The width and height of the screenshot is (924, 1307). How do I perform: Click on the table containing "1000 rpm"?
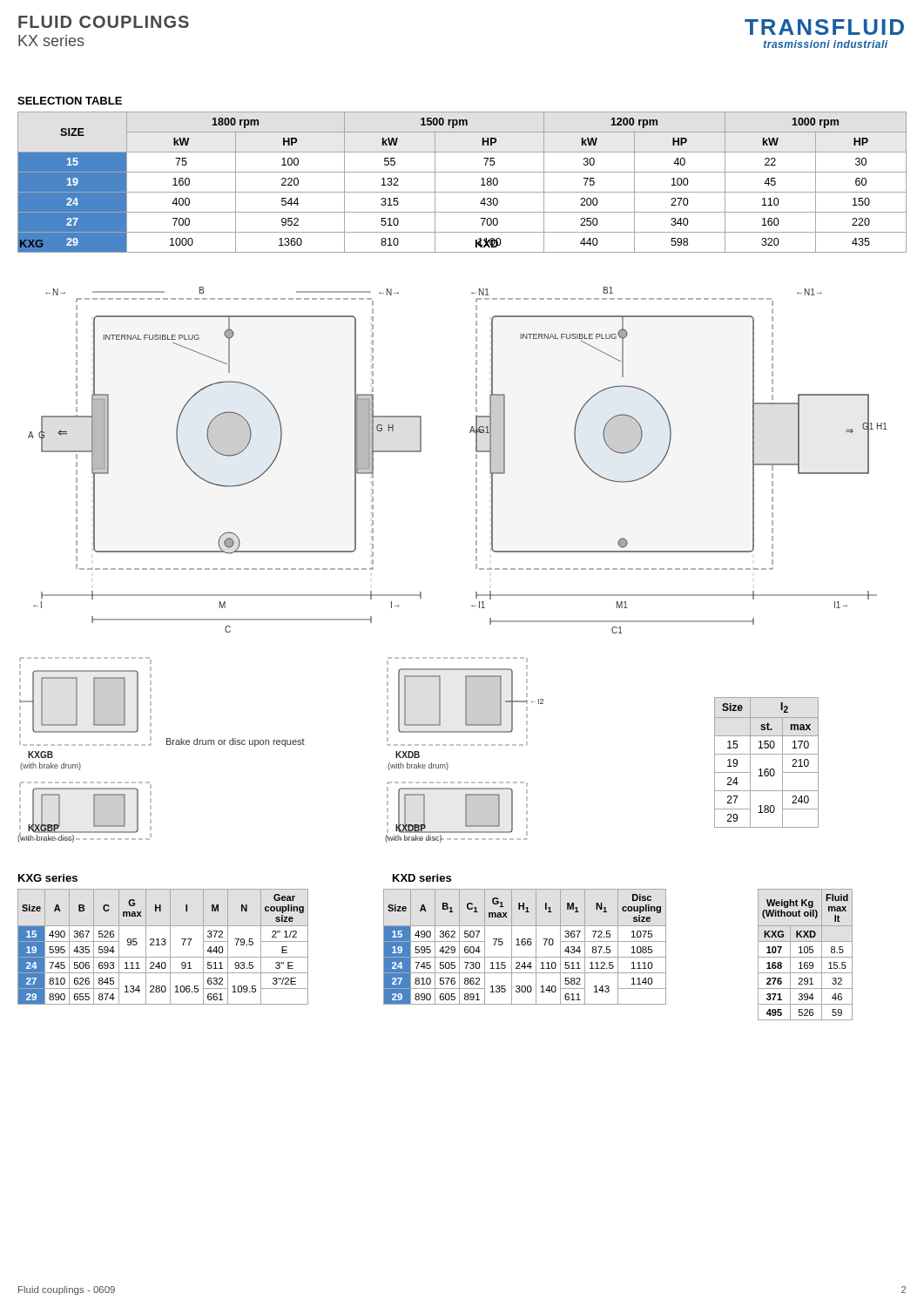462,182
